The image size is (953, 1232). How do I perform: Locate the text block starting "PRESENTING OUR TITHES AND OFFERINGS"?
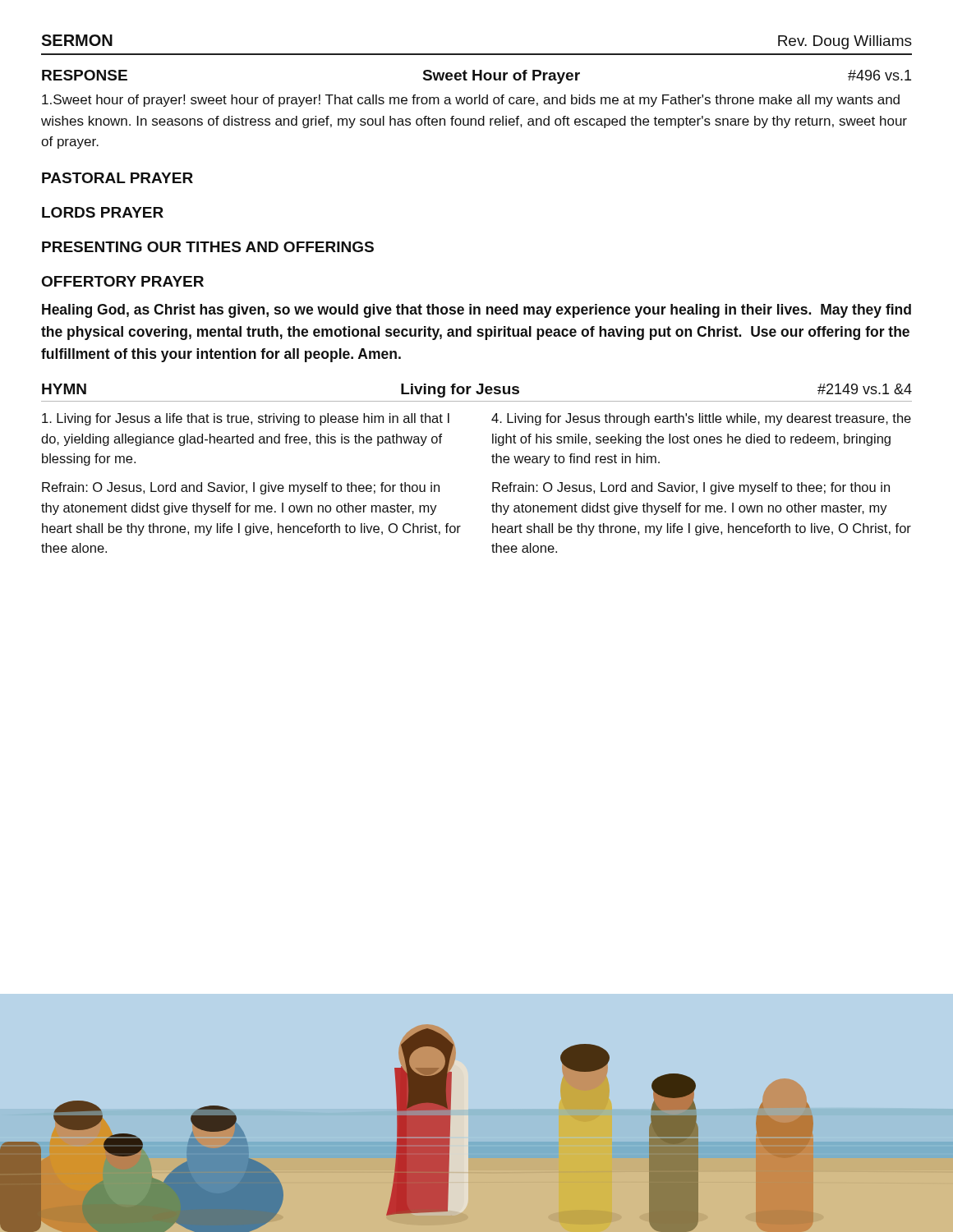pyautogui.click(x=208, y=246)
